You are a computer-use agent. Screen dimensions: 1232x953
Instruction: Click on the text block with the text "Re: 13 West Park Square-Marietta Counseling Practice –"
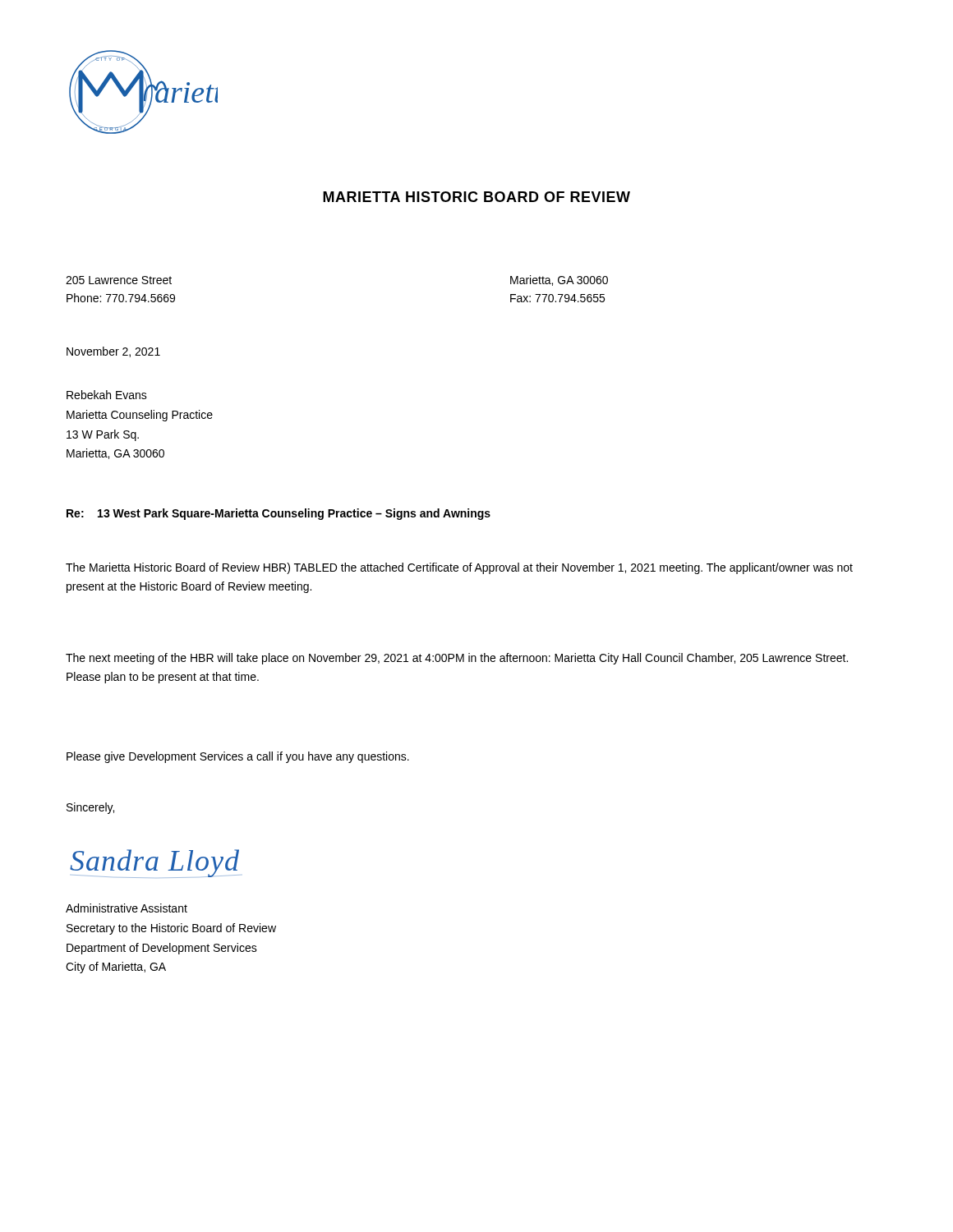(278, 513)
